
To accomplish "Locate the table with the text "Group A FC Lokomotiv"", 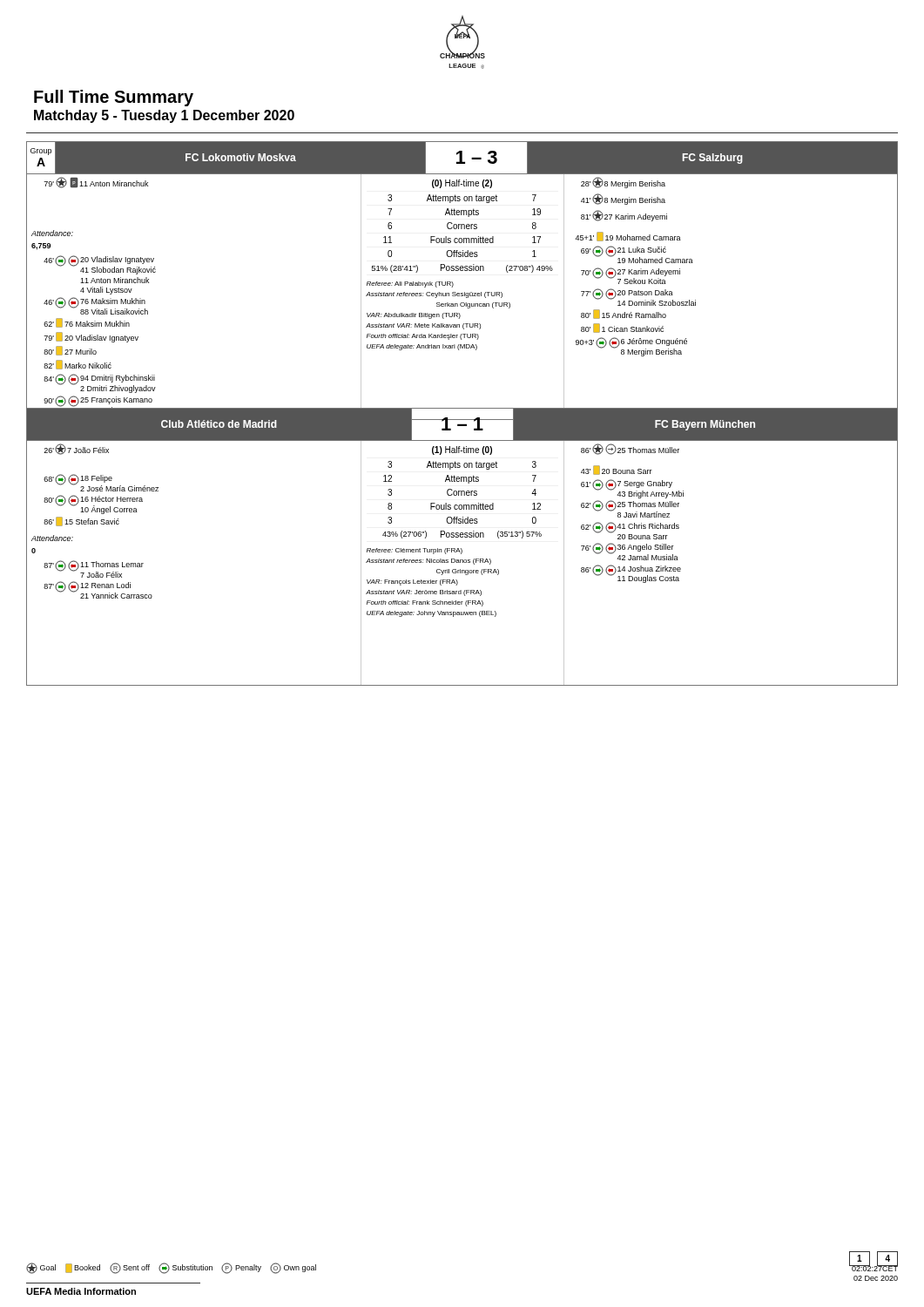I will pyautogui.click(x=462, y=281).
